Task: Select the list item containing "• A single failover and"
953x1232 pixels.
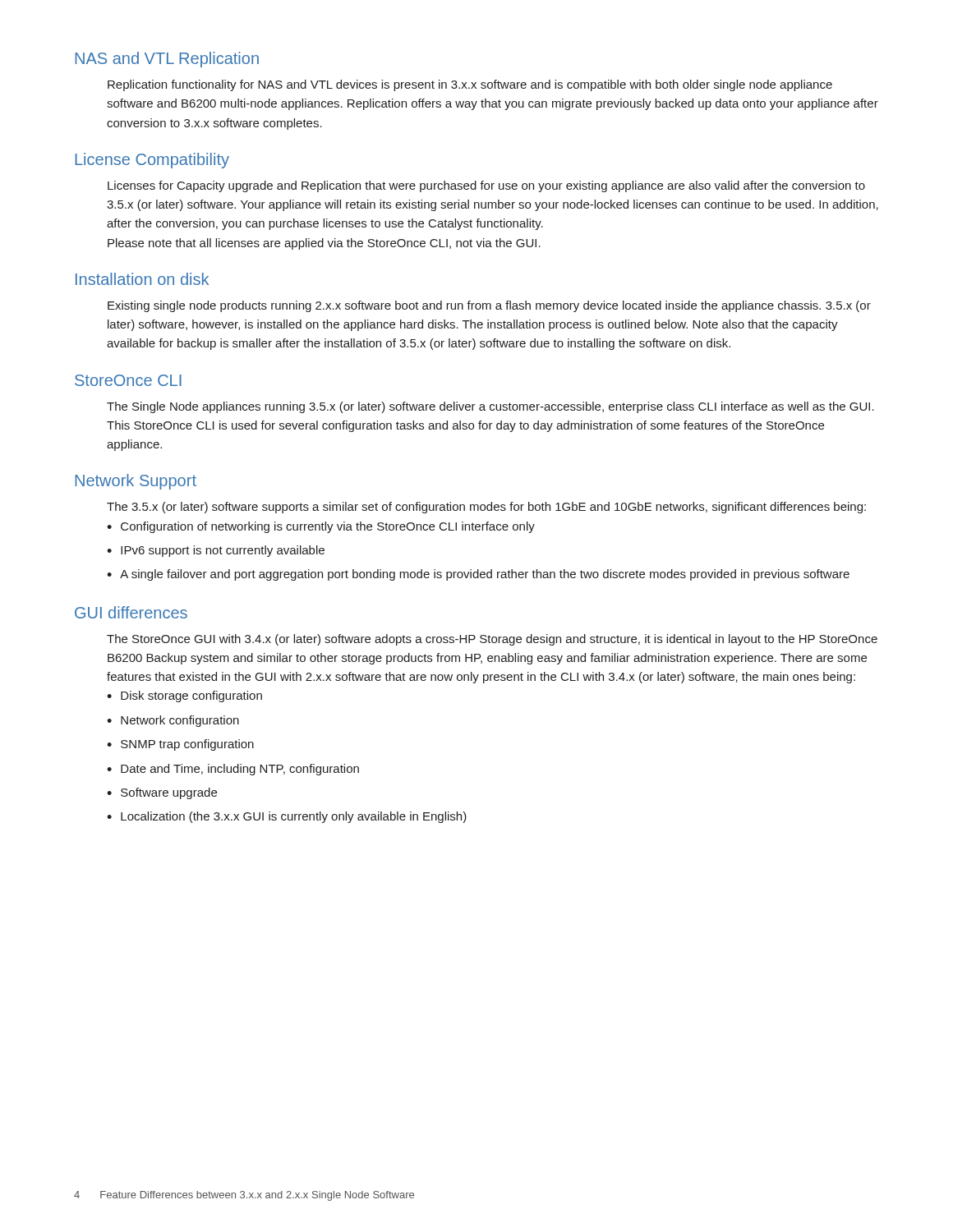Action: [493, 575]
